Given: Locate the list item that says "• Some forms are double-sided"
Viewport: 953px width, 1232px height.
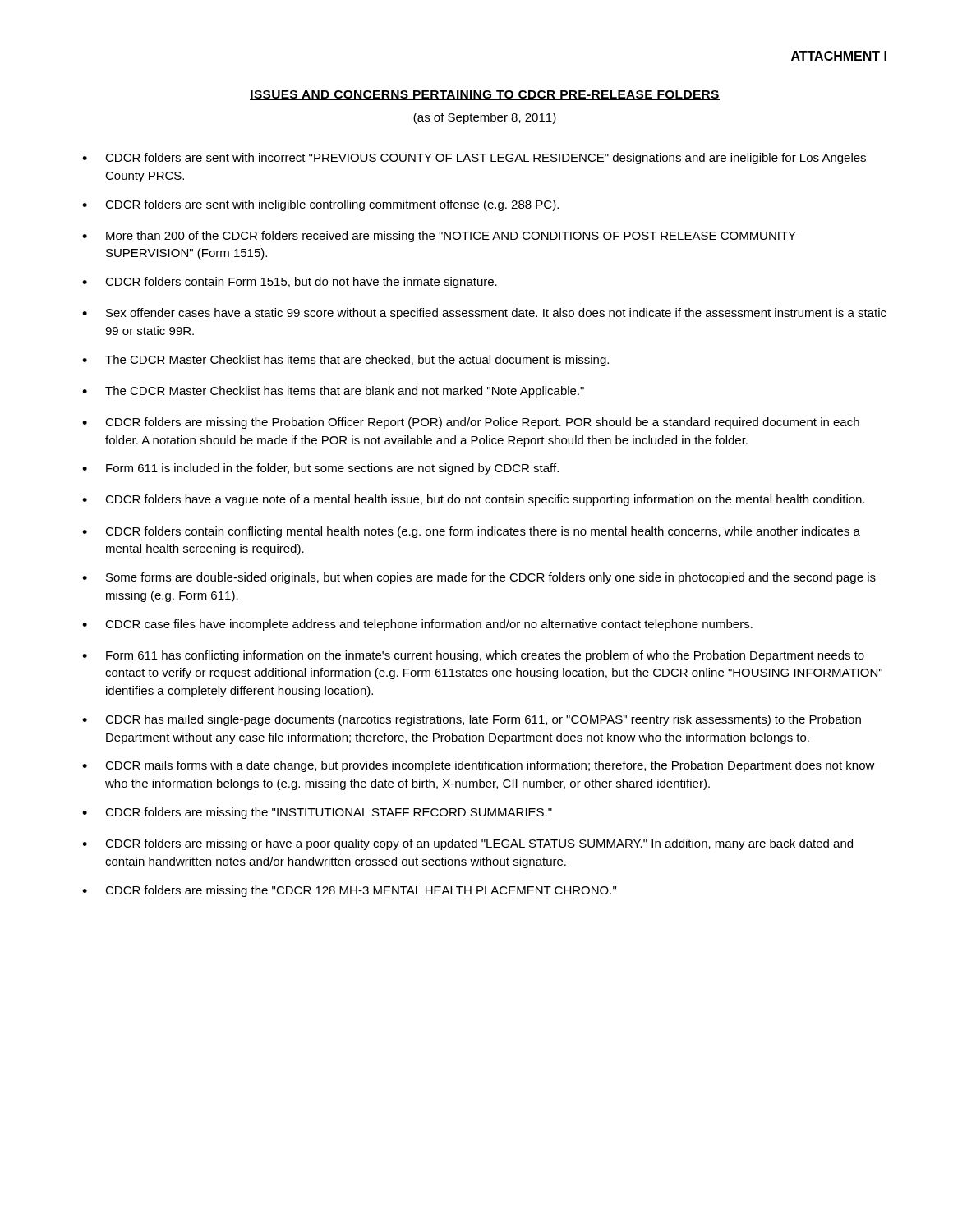Looking at the screenshot, I should [x=485, y=586].
